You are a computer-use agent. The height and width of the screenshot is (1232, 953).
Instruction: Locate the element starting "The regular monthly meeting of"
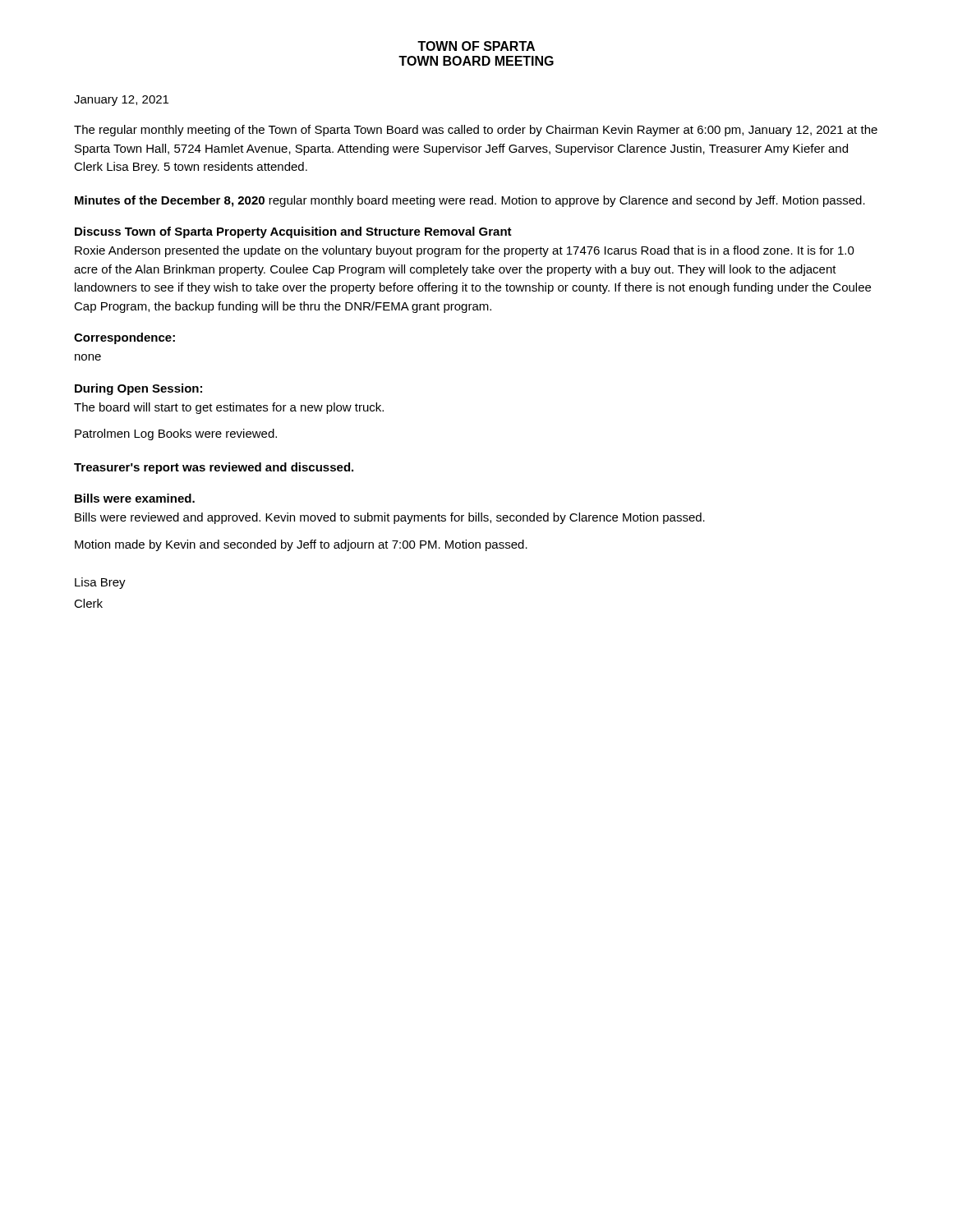tap(476, 148)
